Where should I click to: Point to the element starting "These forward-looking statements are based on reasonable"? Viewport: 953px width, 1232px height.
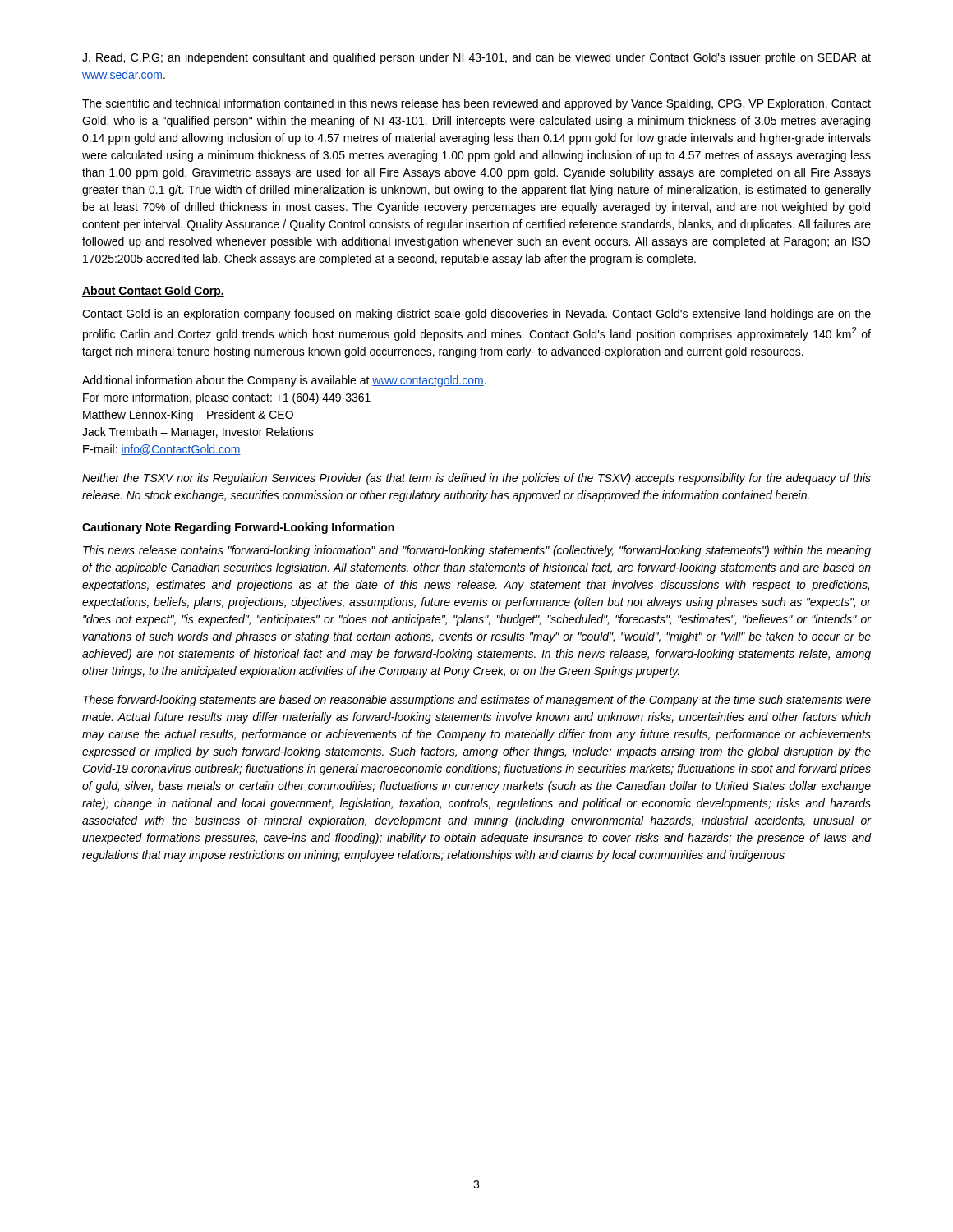click(x=476, y=777)
